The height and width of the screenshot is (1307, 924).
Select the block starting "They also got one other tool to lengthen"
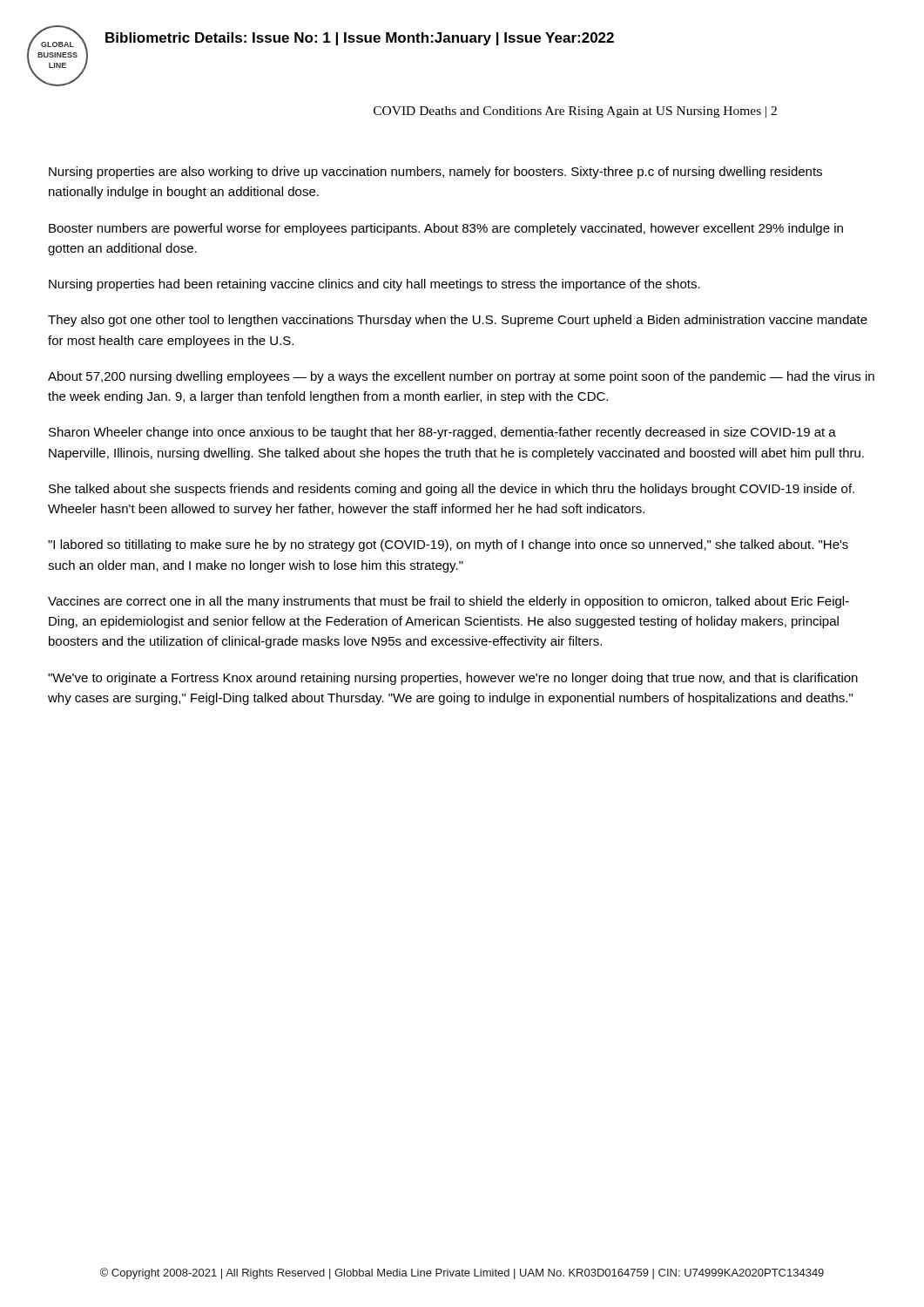[458, 330]
